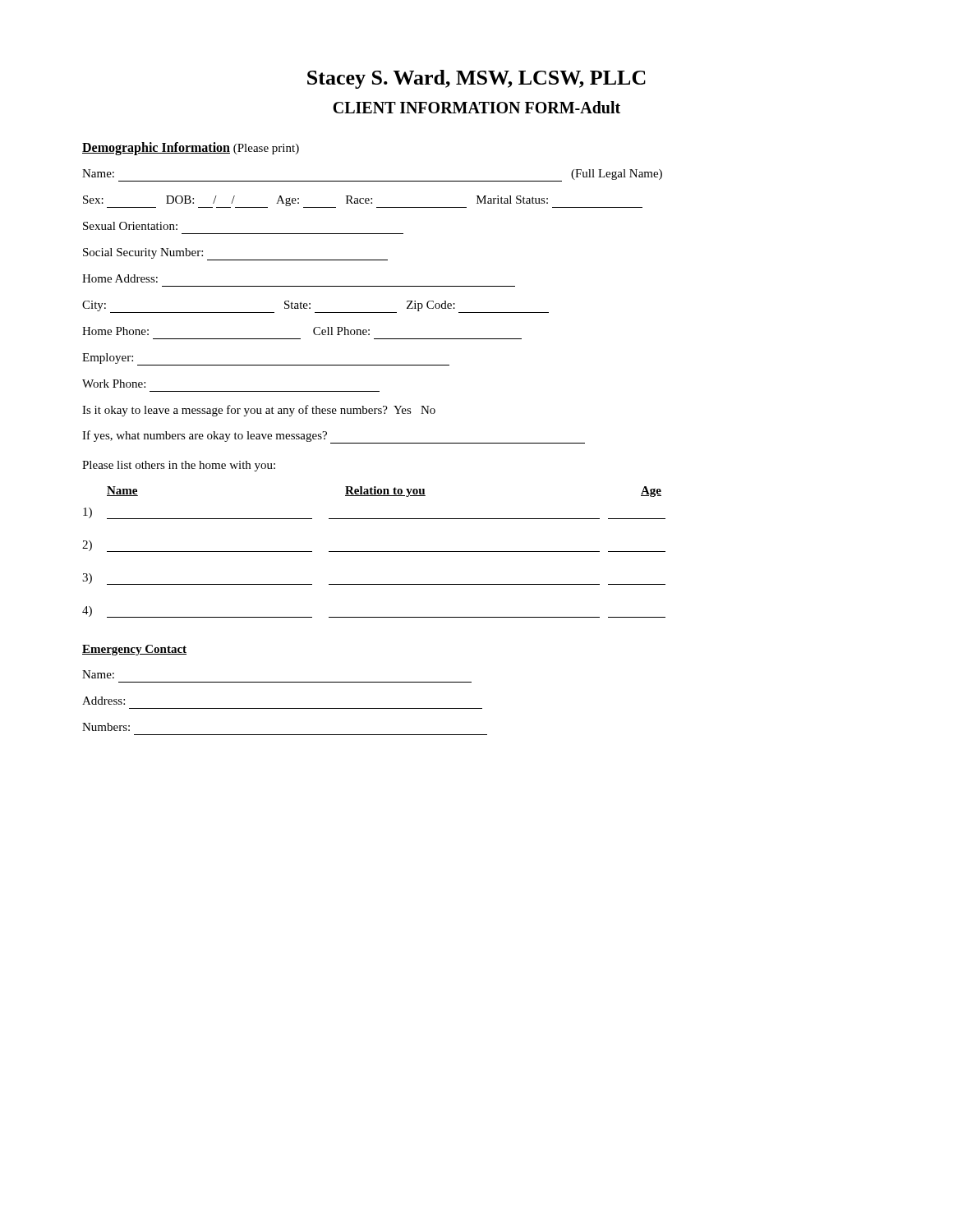Point to "Home Address:"
The width and height of the screenshot is (953, 1232).
(x=298, y=279)
